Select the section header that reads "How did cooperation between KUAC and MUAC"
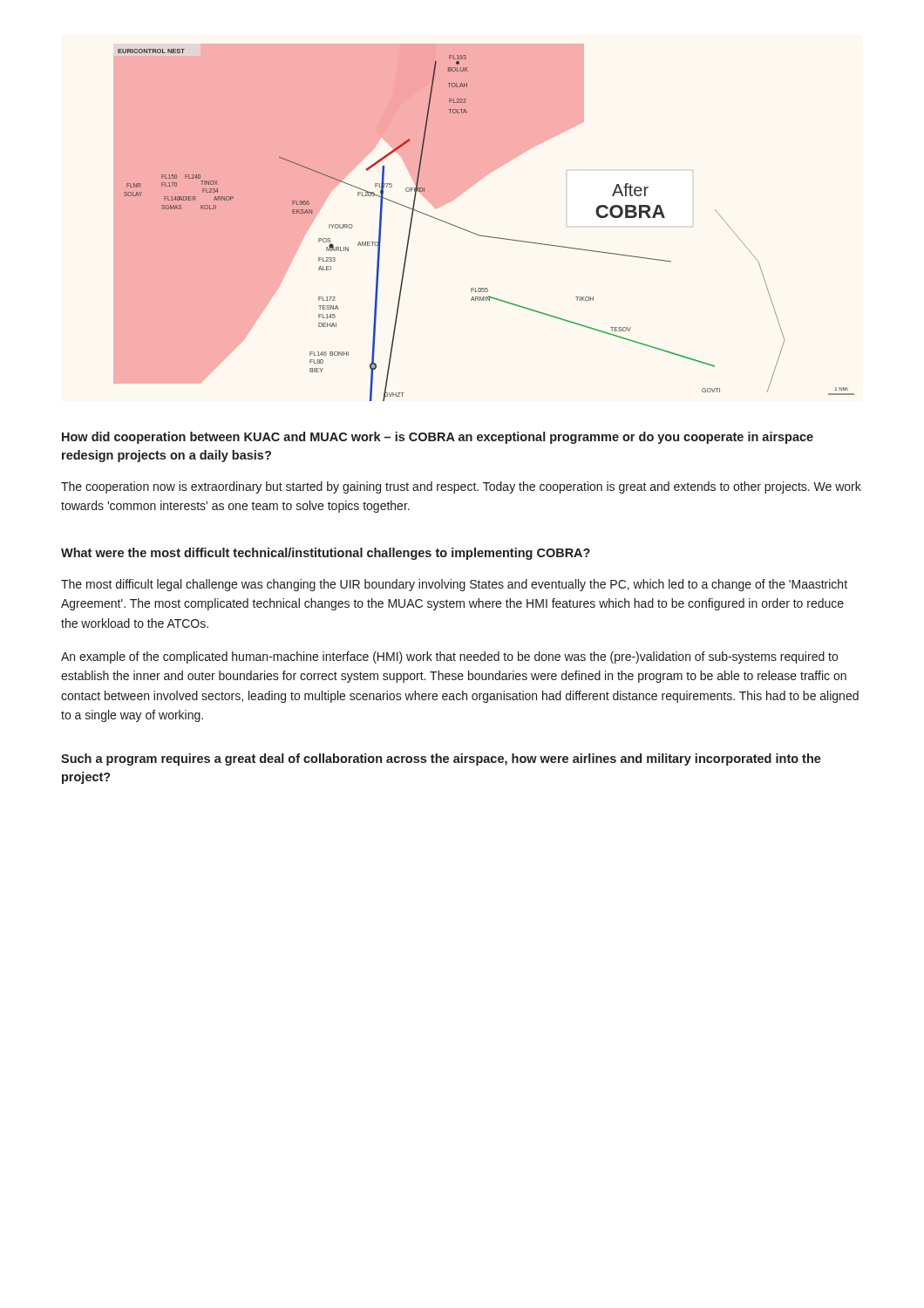Image resolution: width=924 pixels, height=1308 pixels. pyautogui.click(x=462, y=446)
